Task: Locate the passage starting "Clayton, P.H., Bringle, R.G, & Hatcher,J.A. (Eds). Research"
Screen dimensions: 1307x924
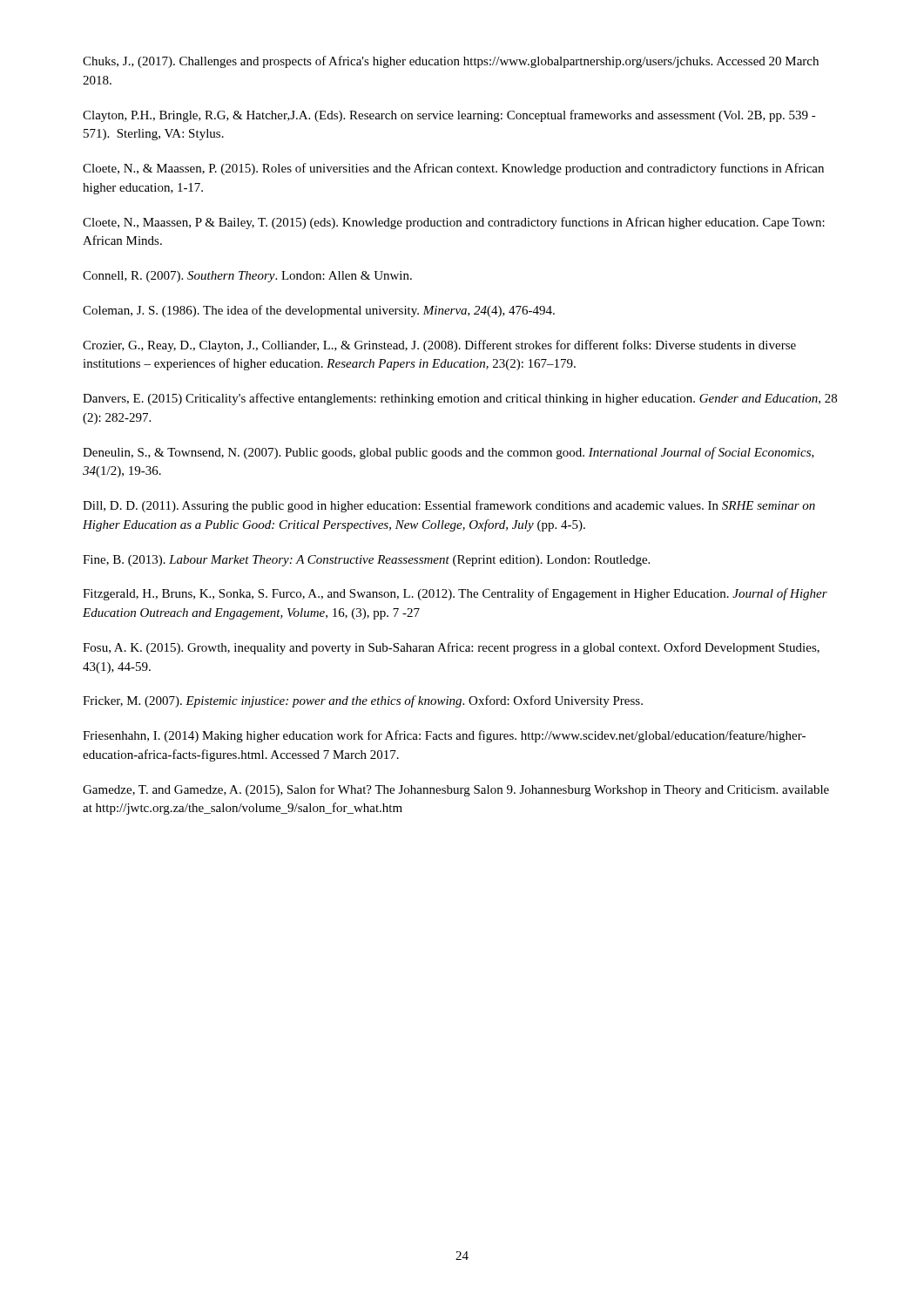Action: coord(449,124)
